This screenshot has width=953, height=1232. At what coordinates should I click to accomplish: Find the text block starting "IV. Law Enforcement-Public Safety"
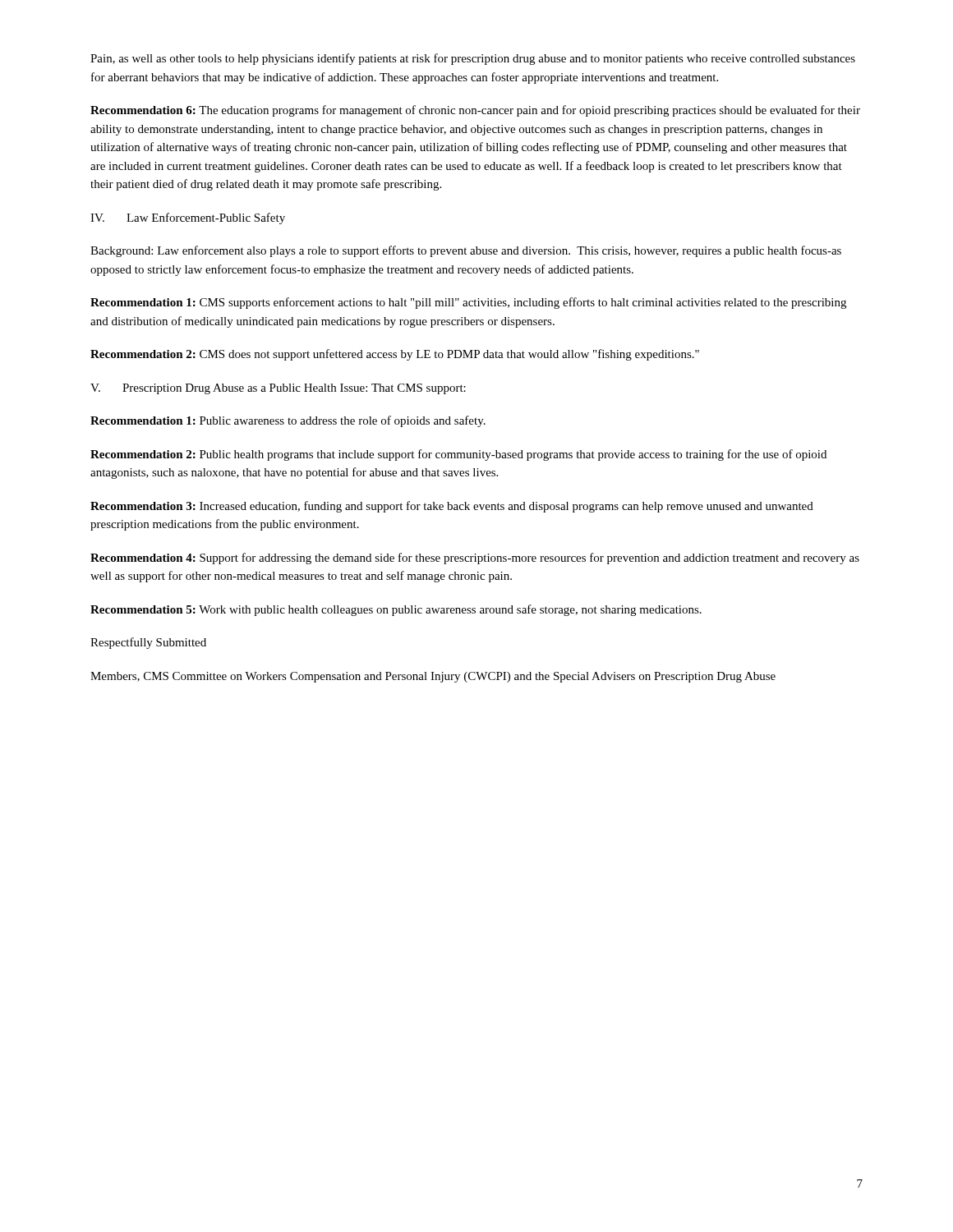pos(188,217)
